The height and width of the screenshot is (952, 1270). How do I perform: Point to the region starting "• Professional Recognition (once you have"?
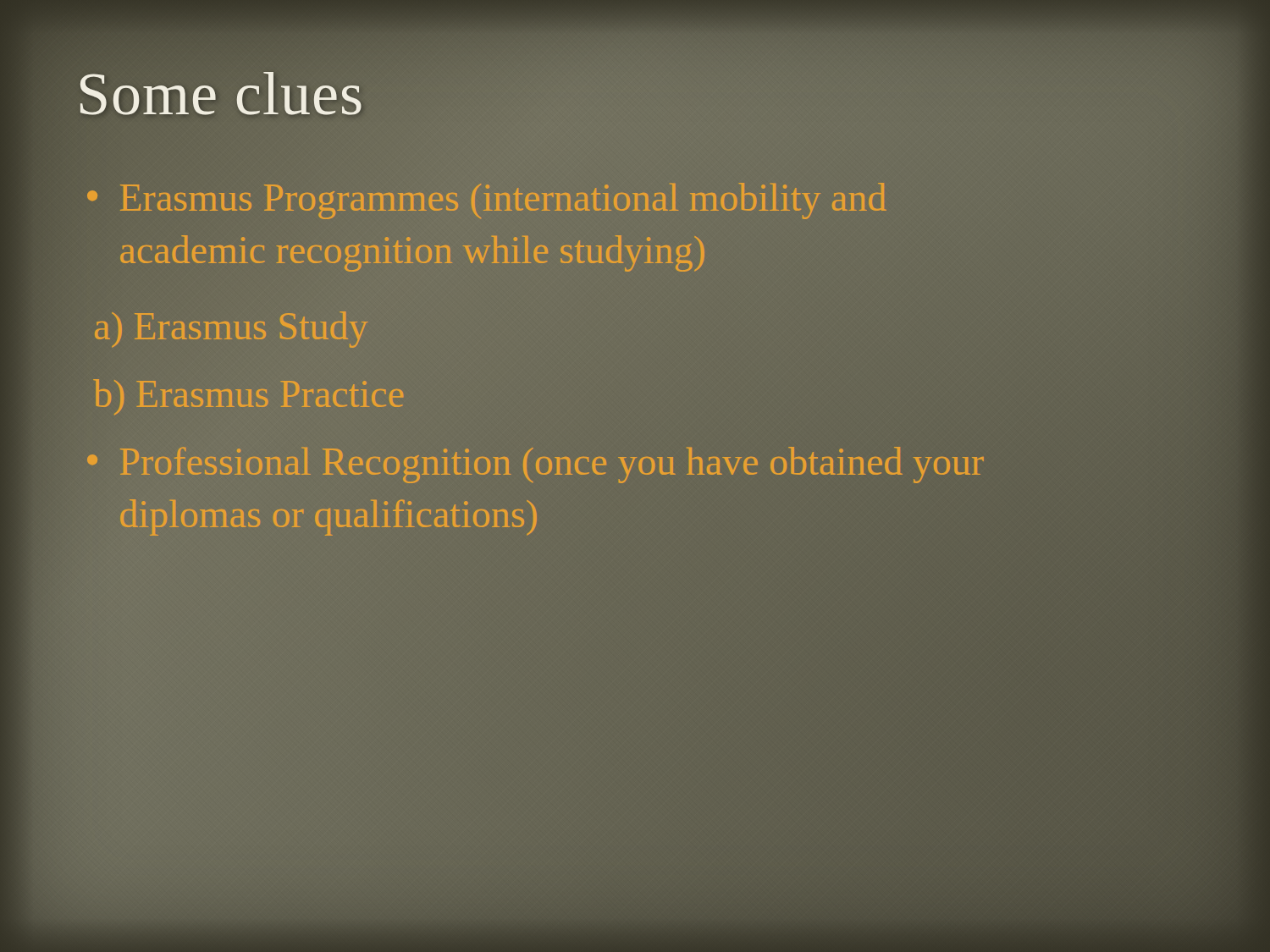[639, 489]
